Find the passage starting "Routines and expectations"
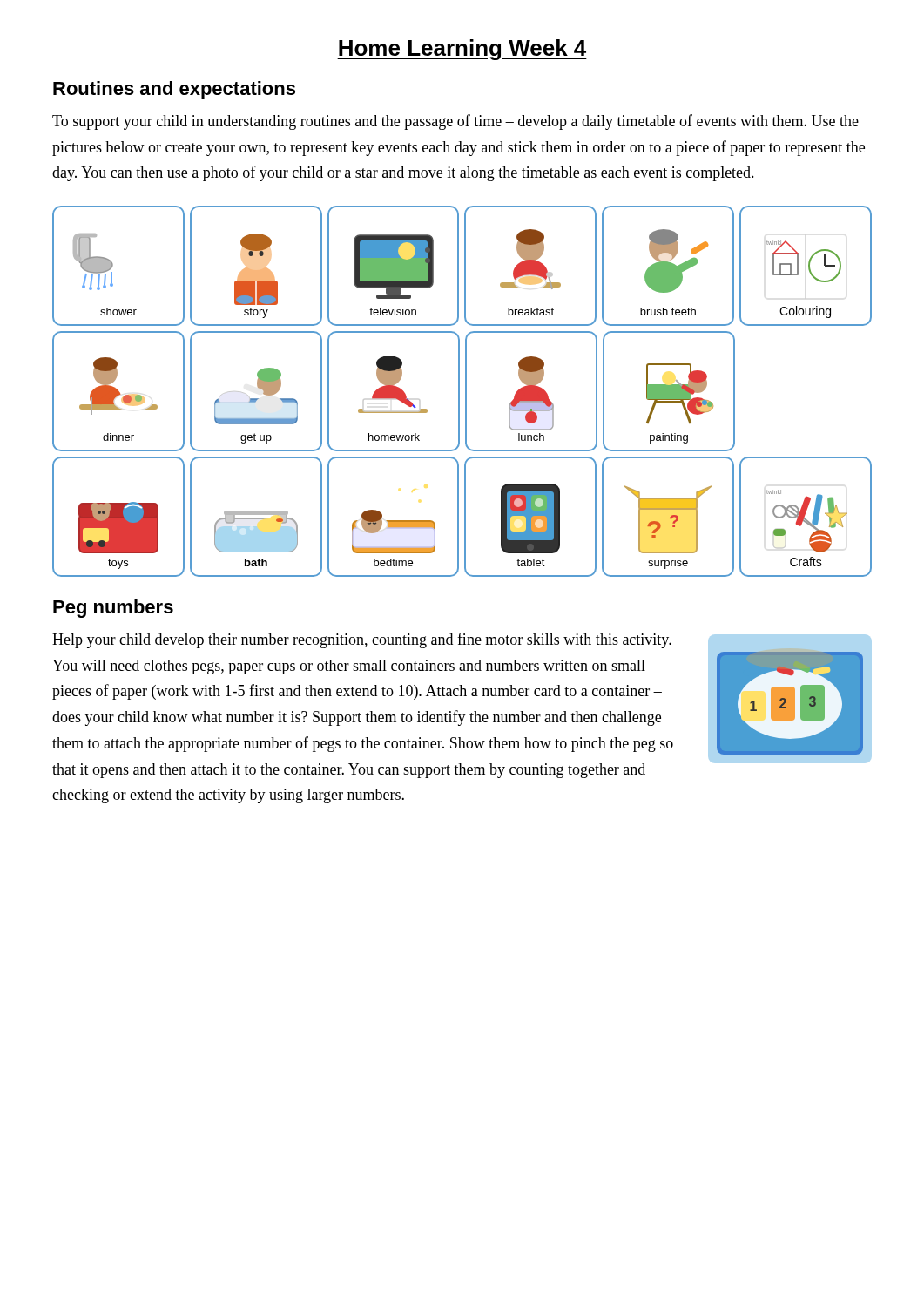The image size is (924, 1307). [x=174, y=88]
